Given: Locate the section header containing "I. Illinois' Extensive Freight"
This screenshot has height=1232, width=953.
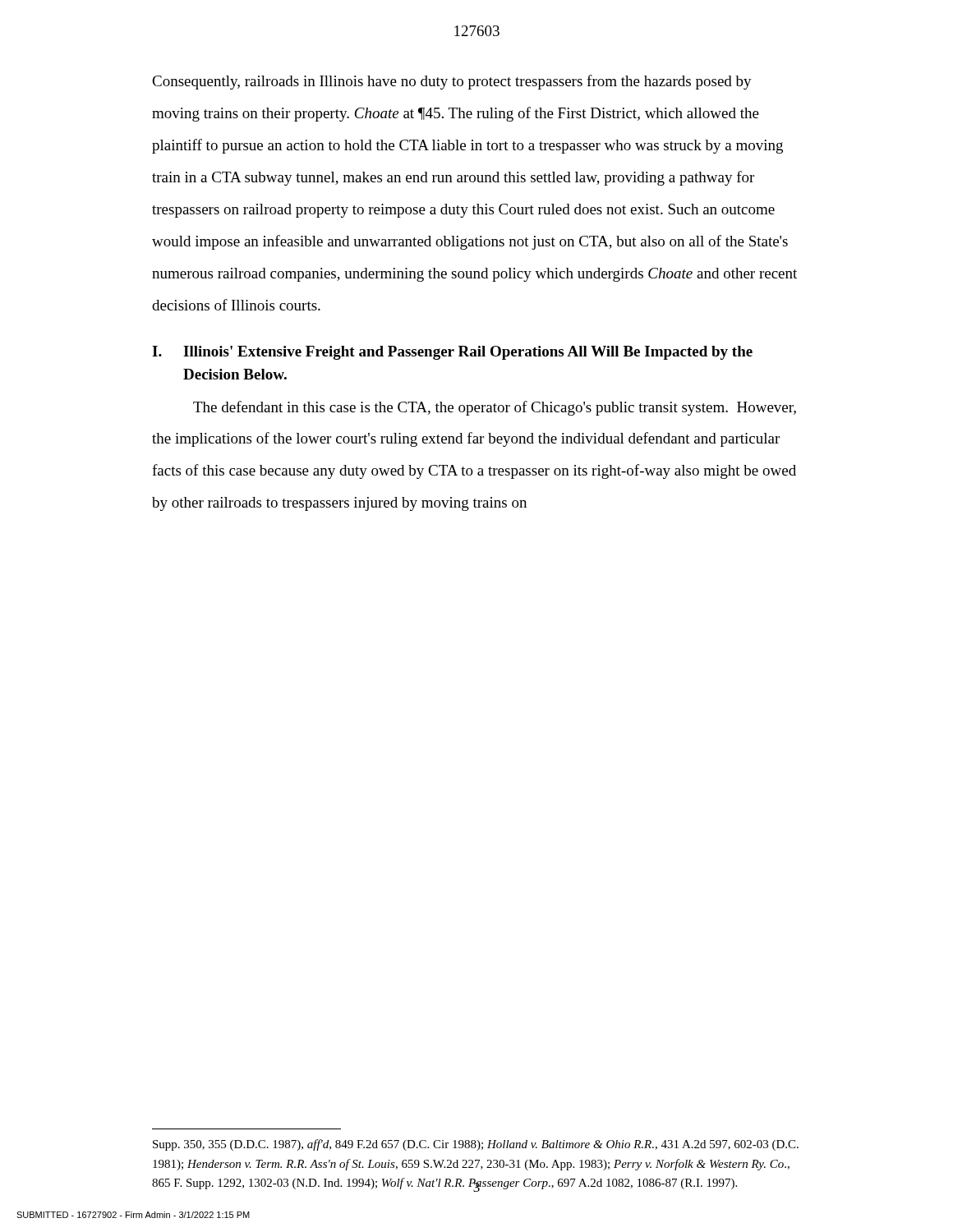Looking at the screenshot, I should tap(476, 363).
